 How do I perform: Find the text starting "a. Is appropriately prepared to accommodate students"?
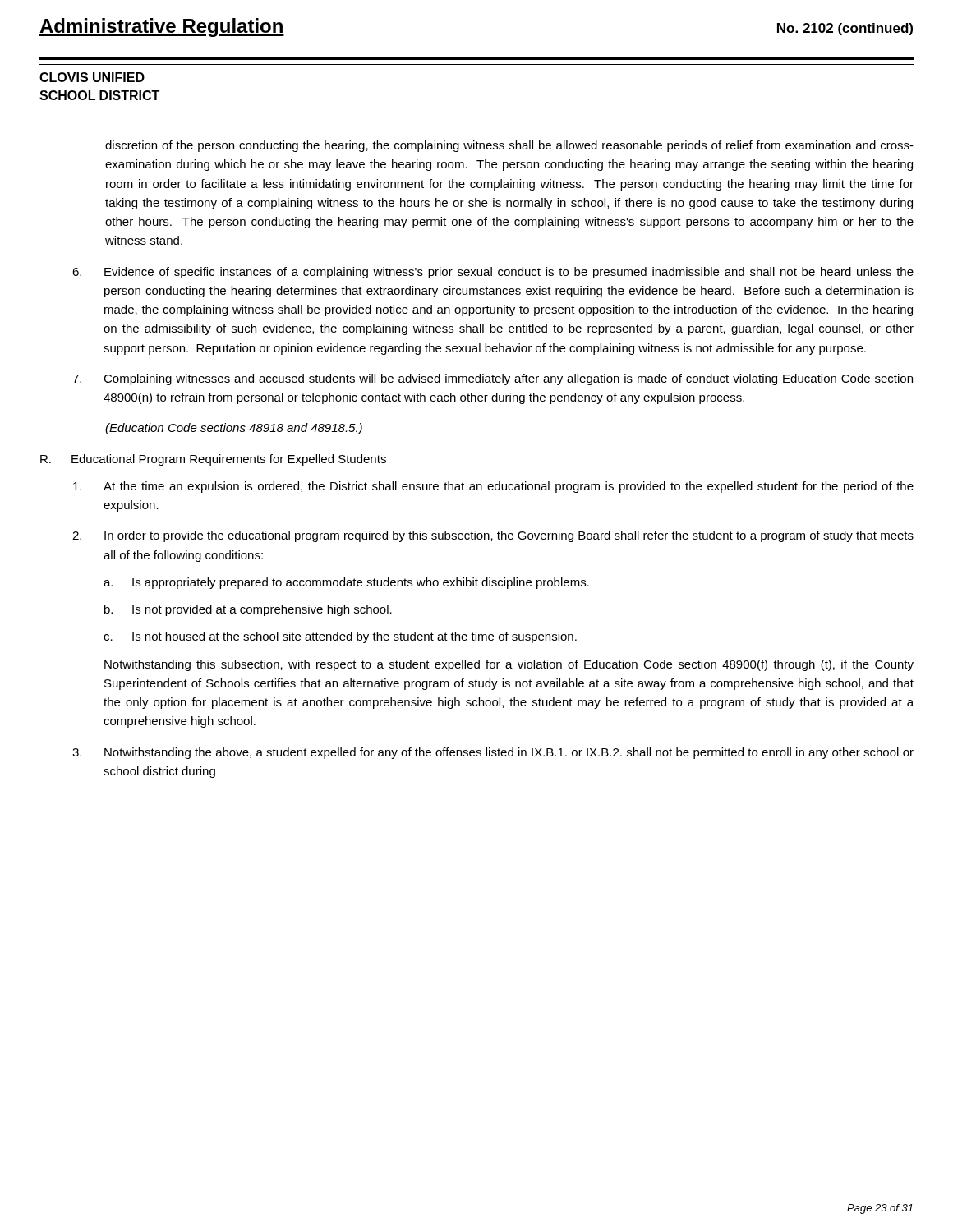tap(509, 582)
